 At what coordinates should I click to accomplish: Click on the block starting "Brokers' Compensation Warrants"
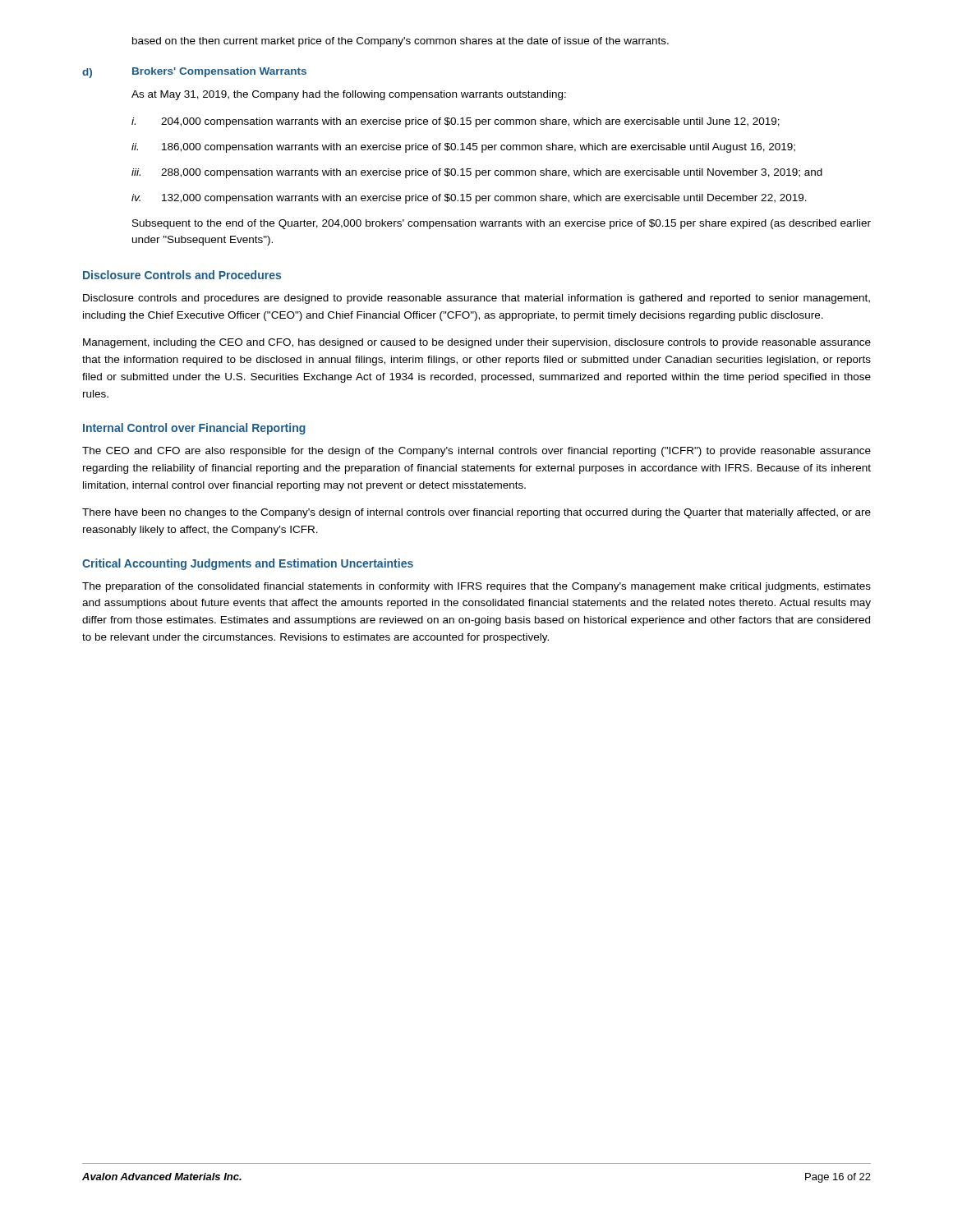(219, 71)
